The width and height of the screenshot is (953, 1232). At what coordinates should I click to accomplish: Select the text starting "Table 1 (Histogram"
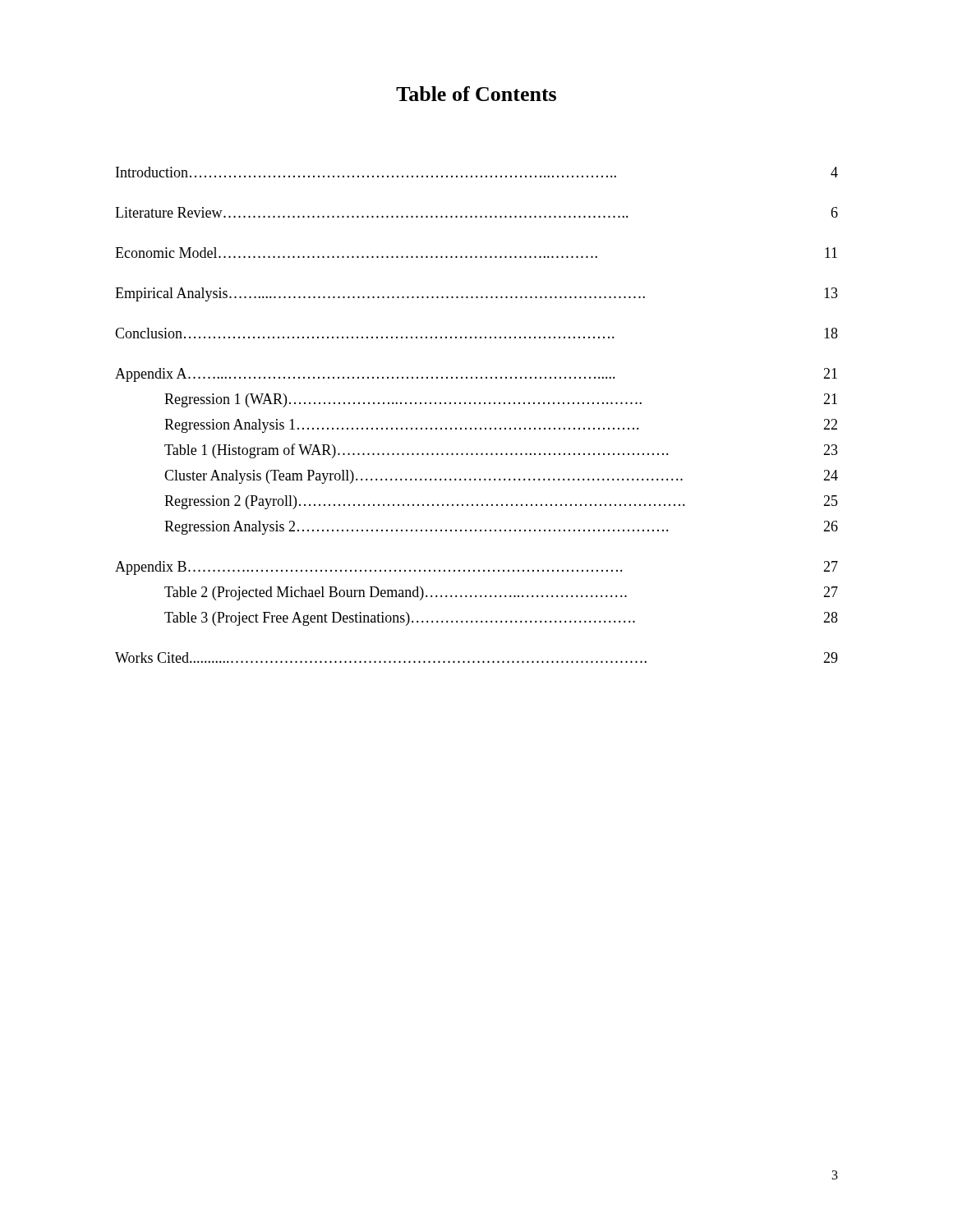click(501, 451)
